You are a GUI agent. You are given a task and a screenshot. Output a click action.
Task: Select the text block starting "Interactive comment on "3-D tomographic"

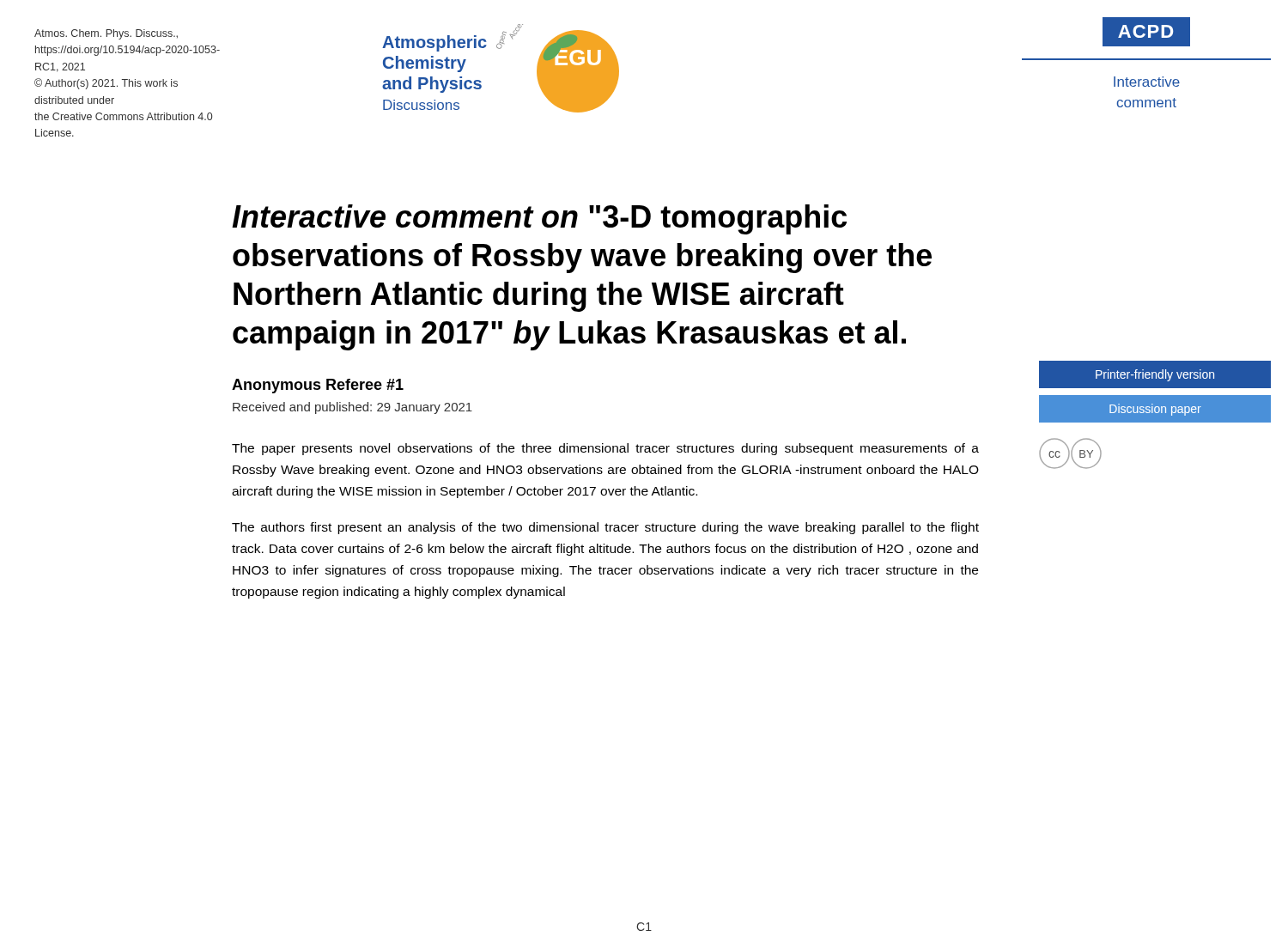pos(582,275)
